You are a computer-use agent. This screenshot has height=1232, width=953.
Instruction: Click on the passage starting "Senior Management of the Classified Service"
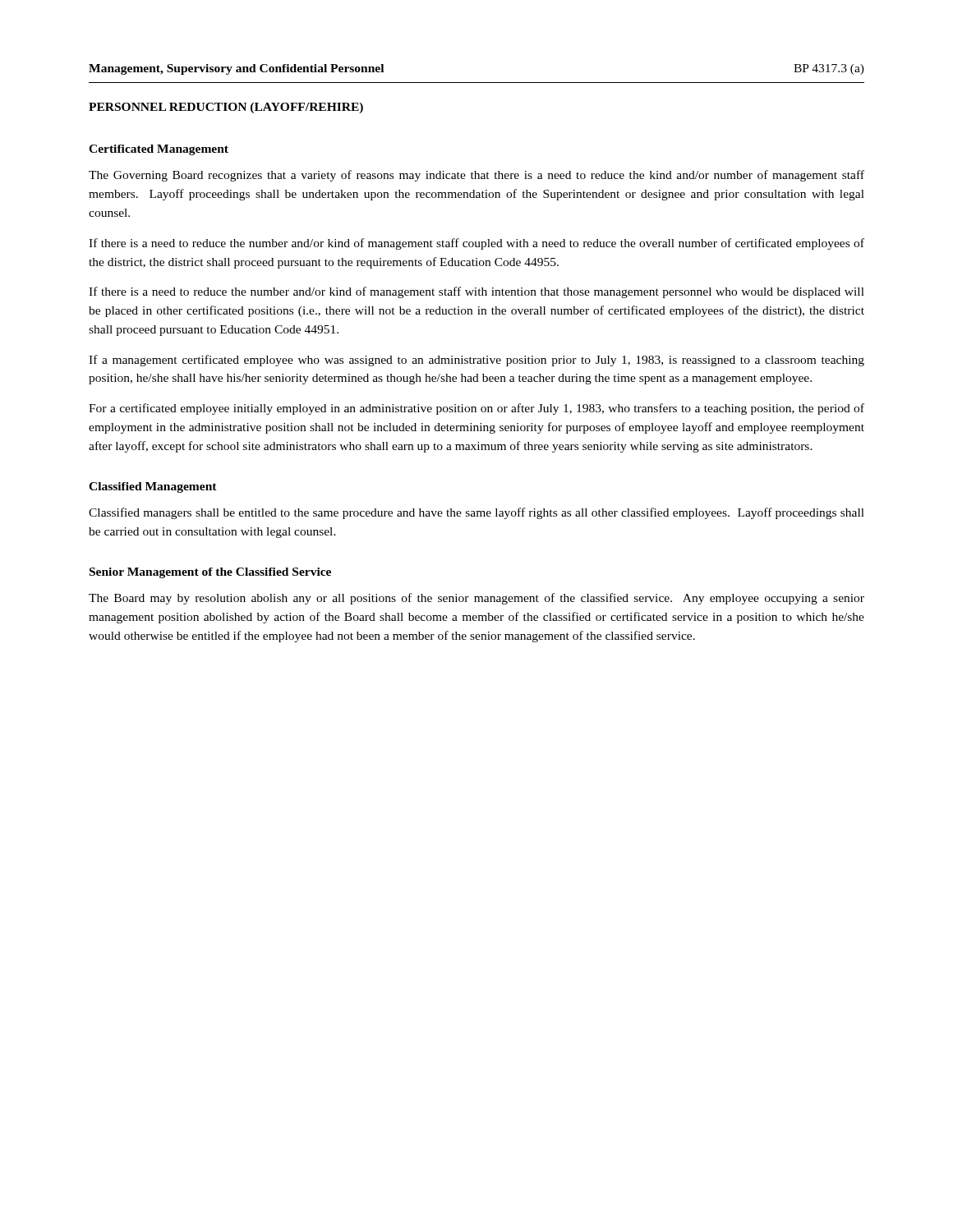click(210, 571)
